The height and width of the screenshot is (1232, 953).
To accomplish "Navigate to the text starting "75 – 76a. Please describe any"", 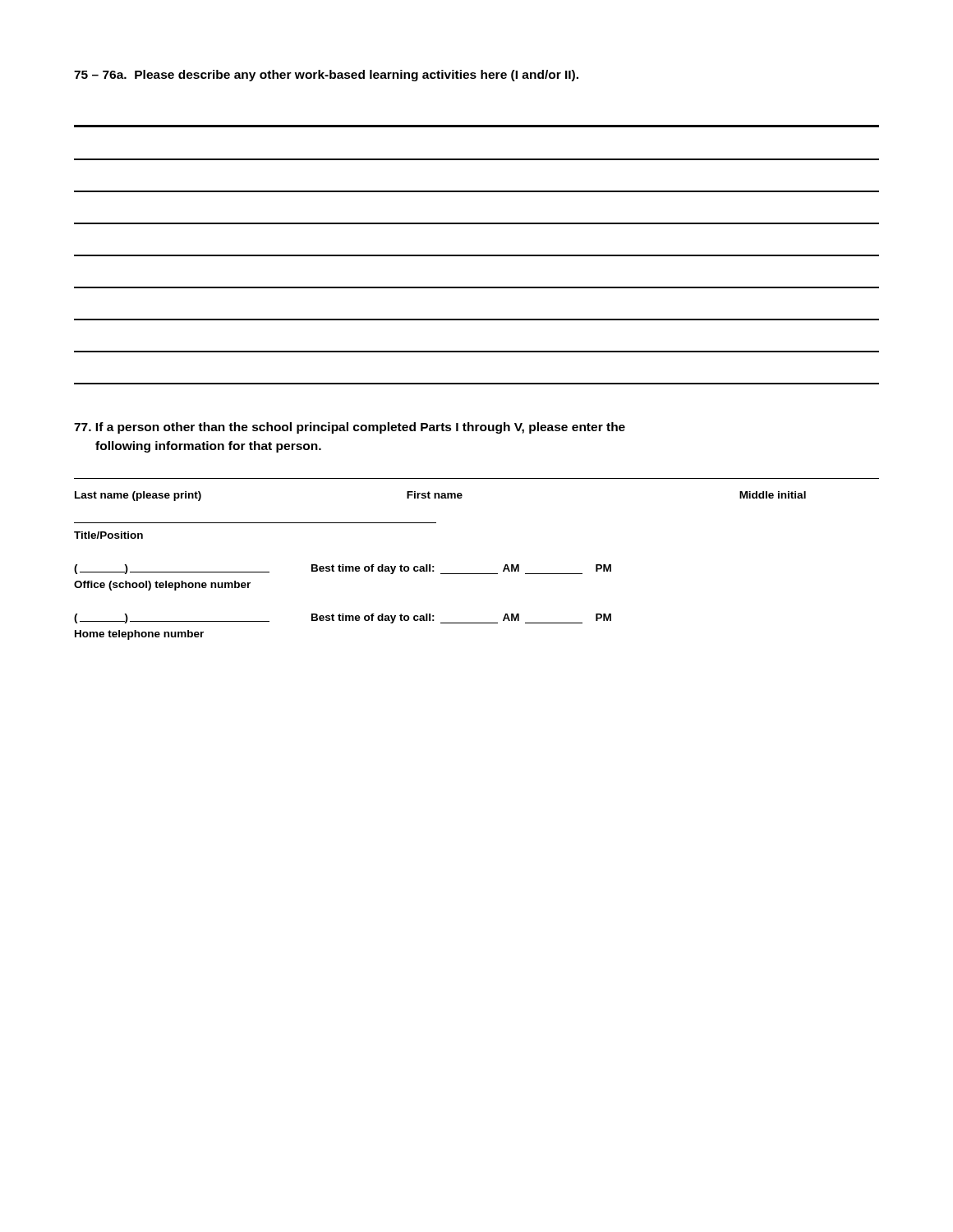I will tap(327, 74).
